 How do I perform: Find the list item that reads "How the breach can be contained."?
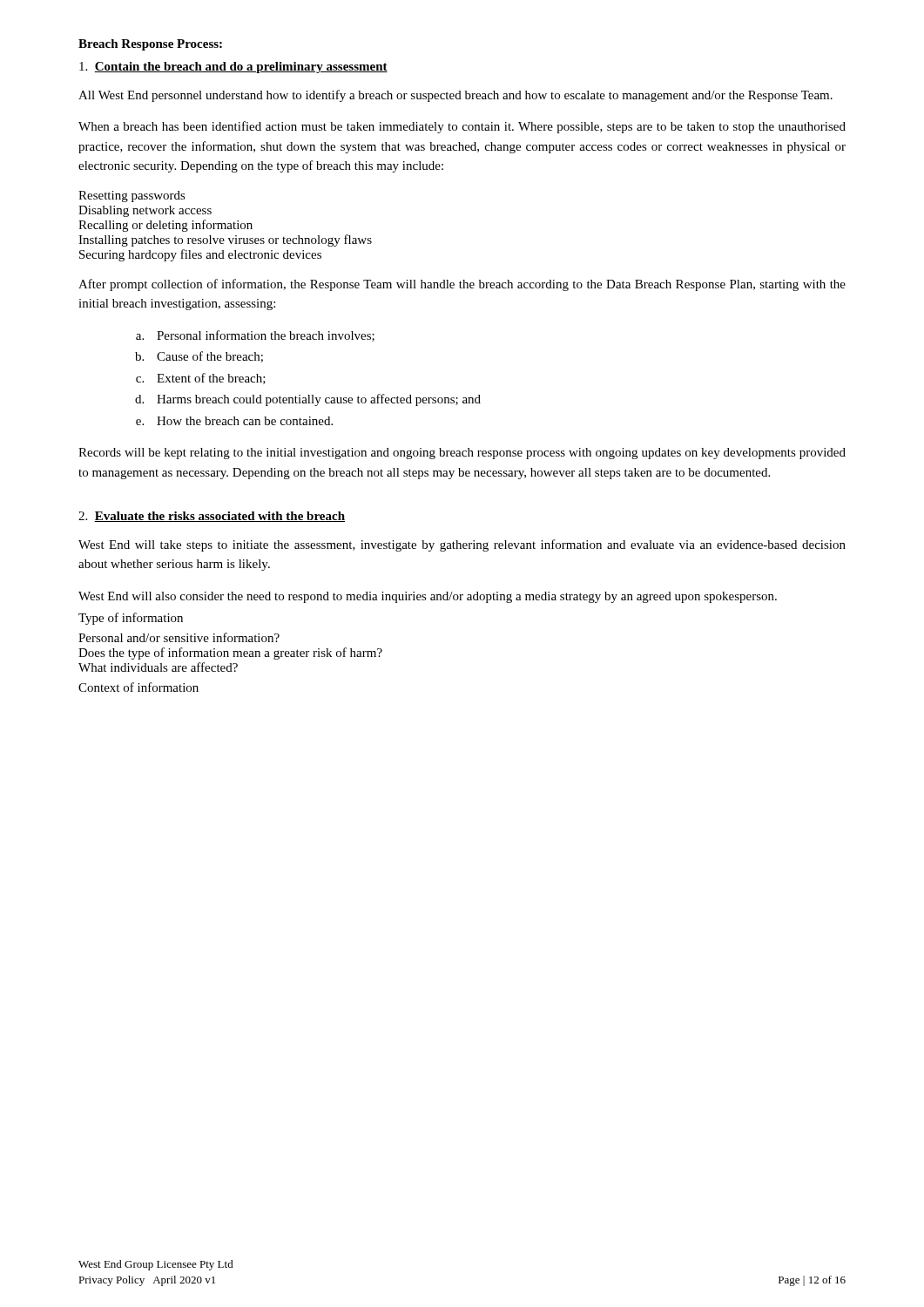[x=245, y=421]
